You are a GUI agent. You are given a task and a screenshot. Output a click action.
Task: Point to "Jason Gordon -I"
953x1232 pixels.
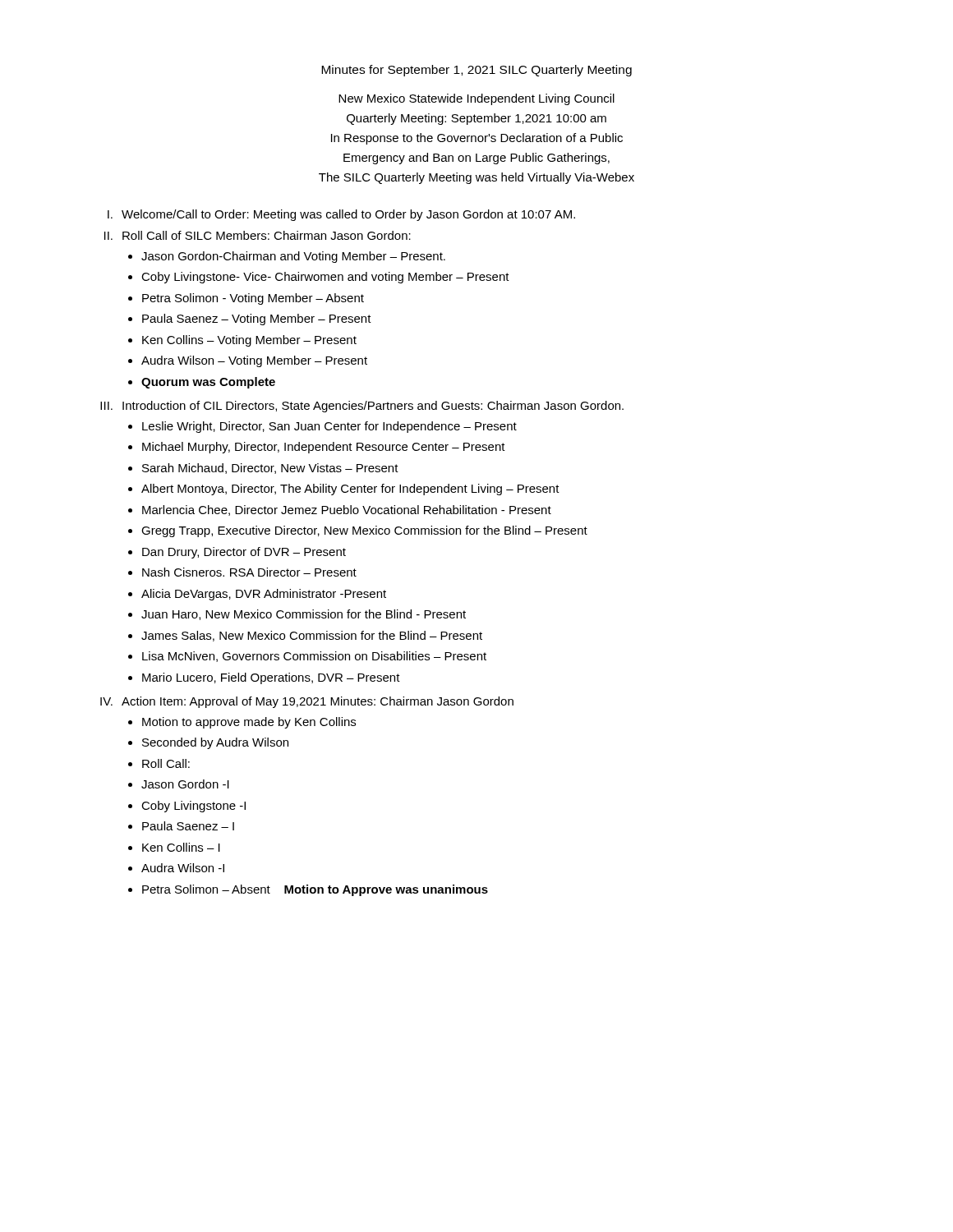point(186,784)
